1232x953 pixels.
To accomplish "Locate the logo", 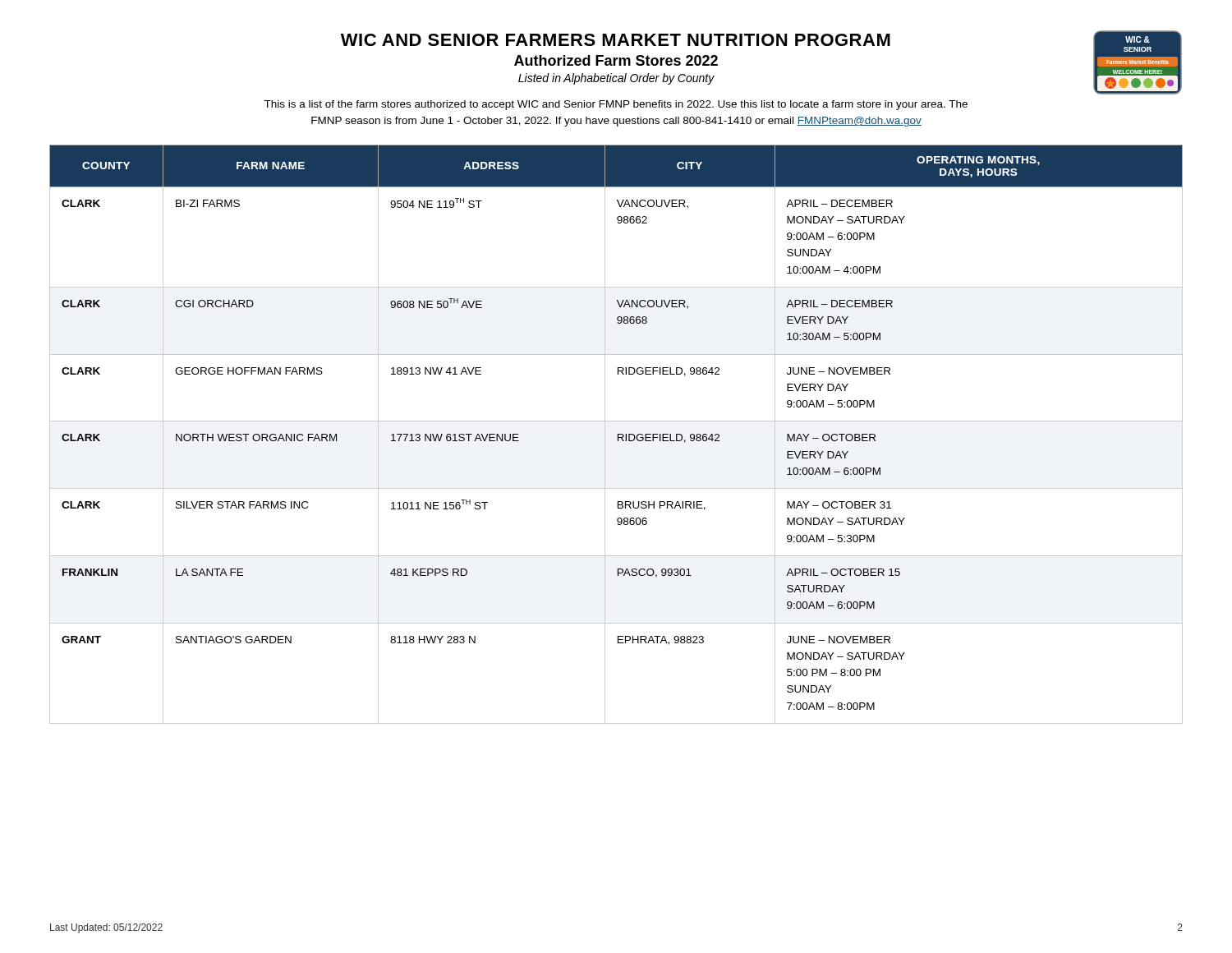I will pos(1138,64).
